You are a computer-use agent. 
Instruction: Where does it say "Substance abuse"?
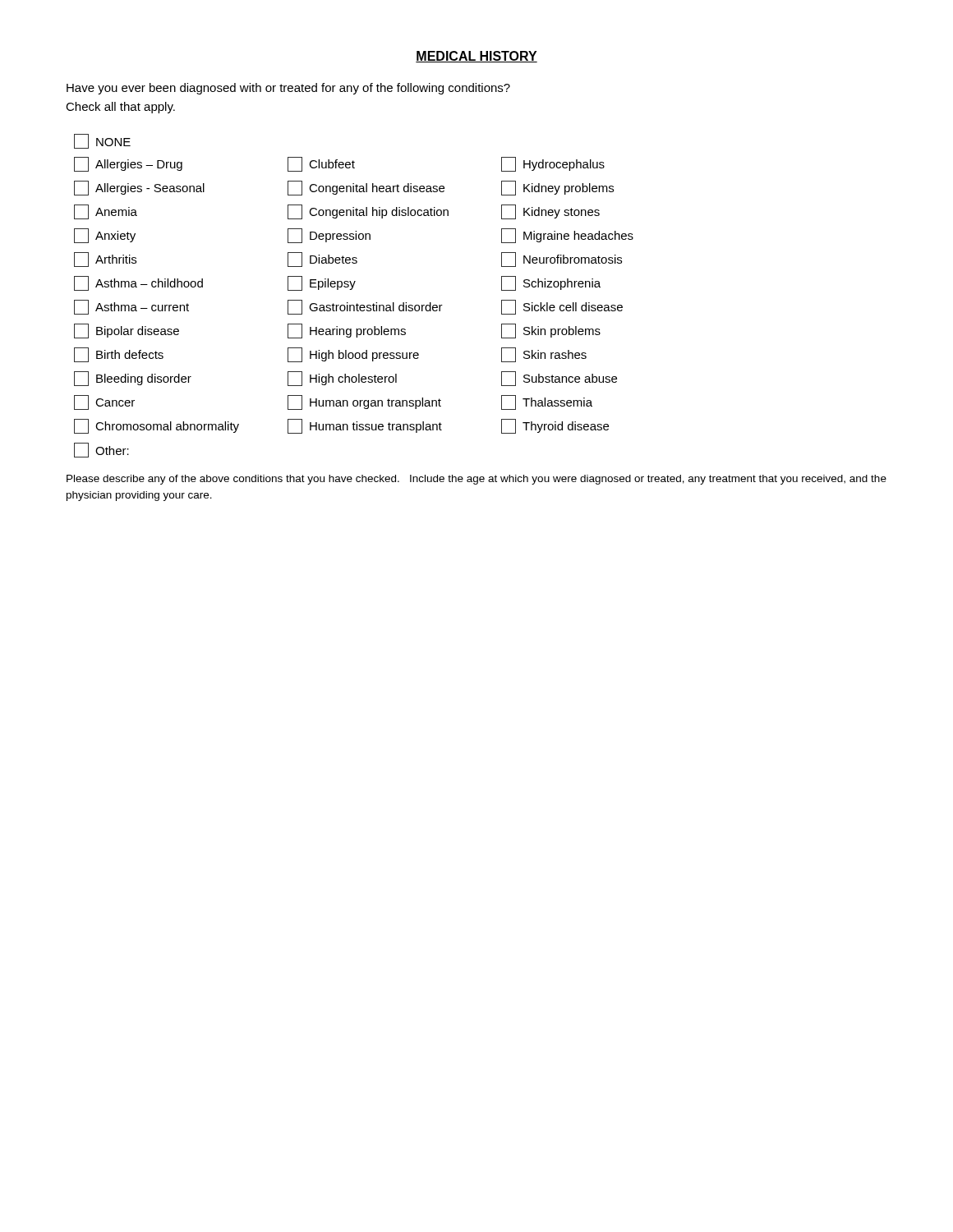559,378
